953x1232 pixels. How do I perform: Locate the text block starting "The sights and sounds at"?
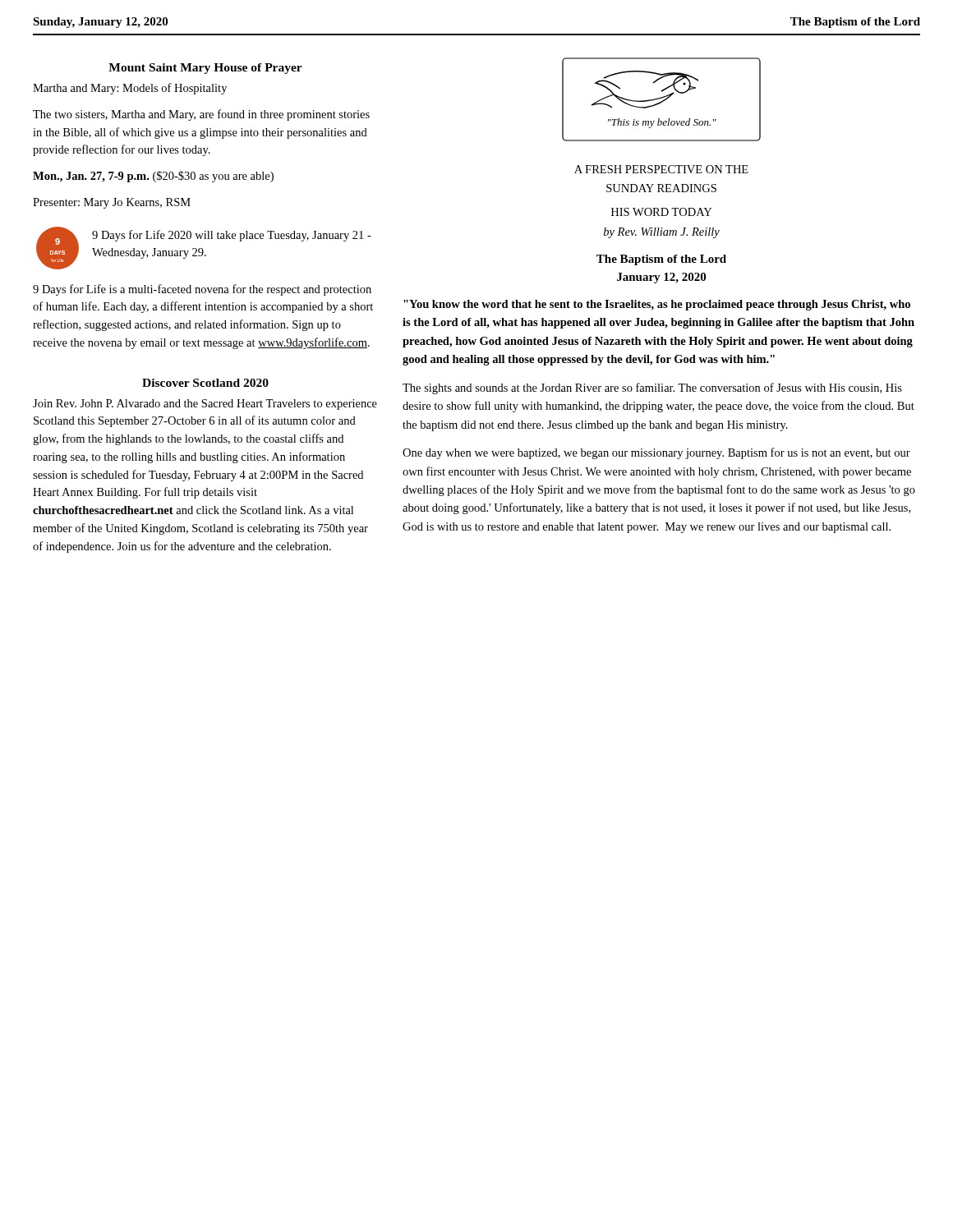point(658,406)
